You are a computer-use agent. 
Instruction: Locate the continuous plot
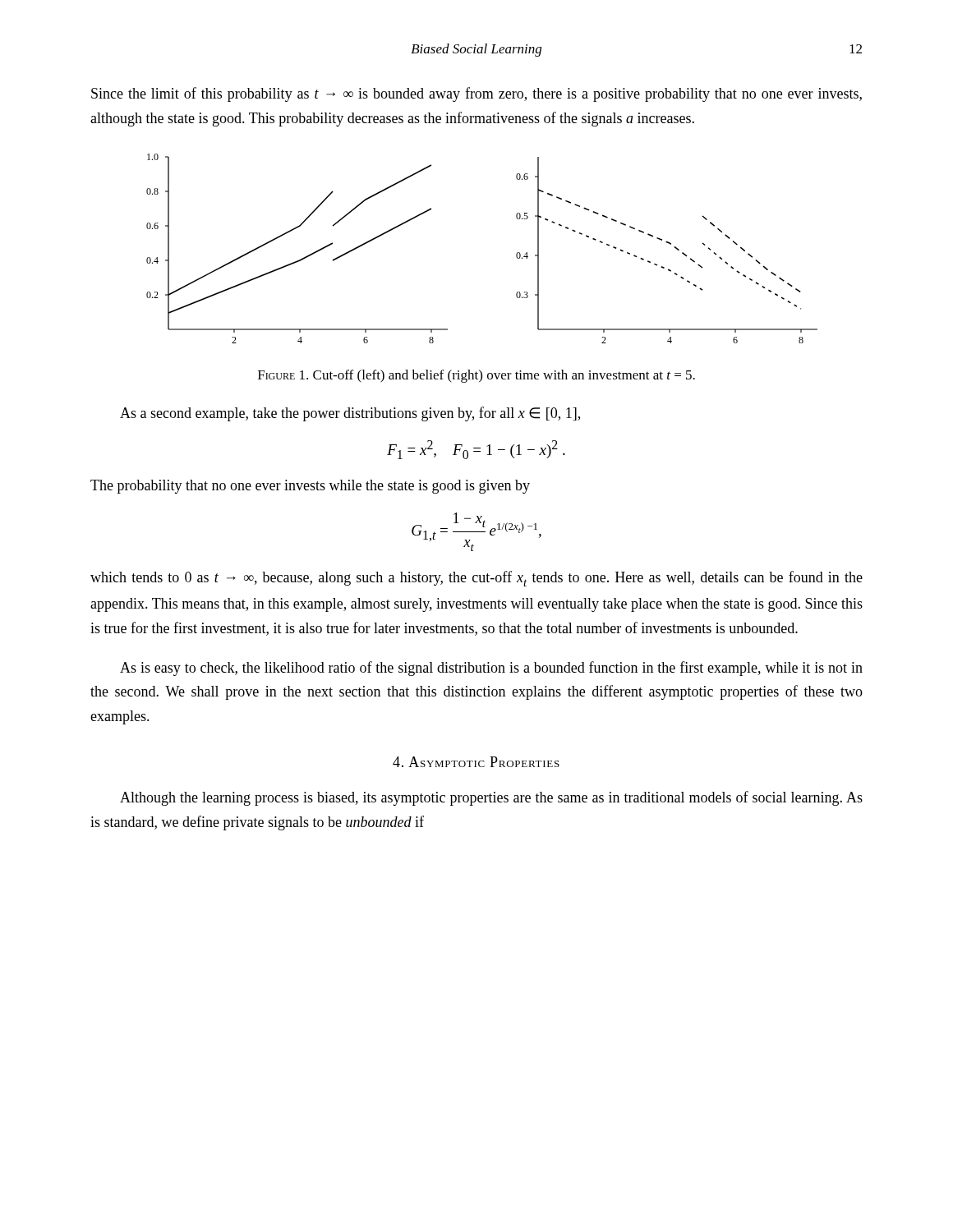pos(476,256)
